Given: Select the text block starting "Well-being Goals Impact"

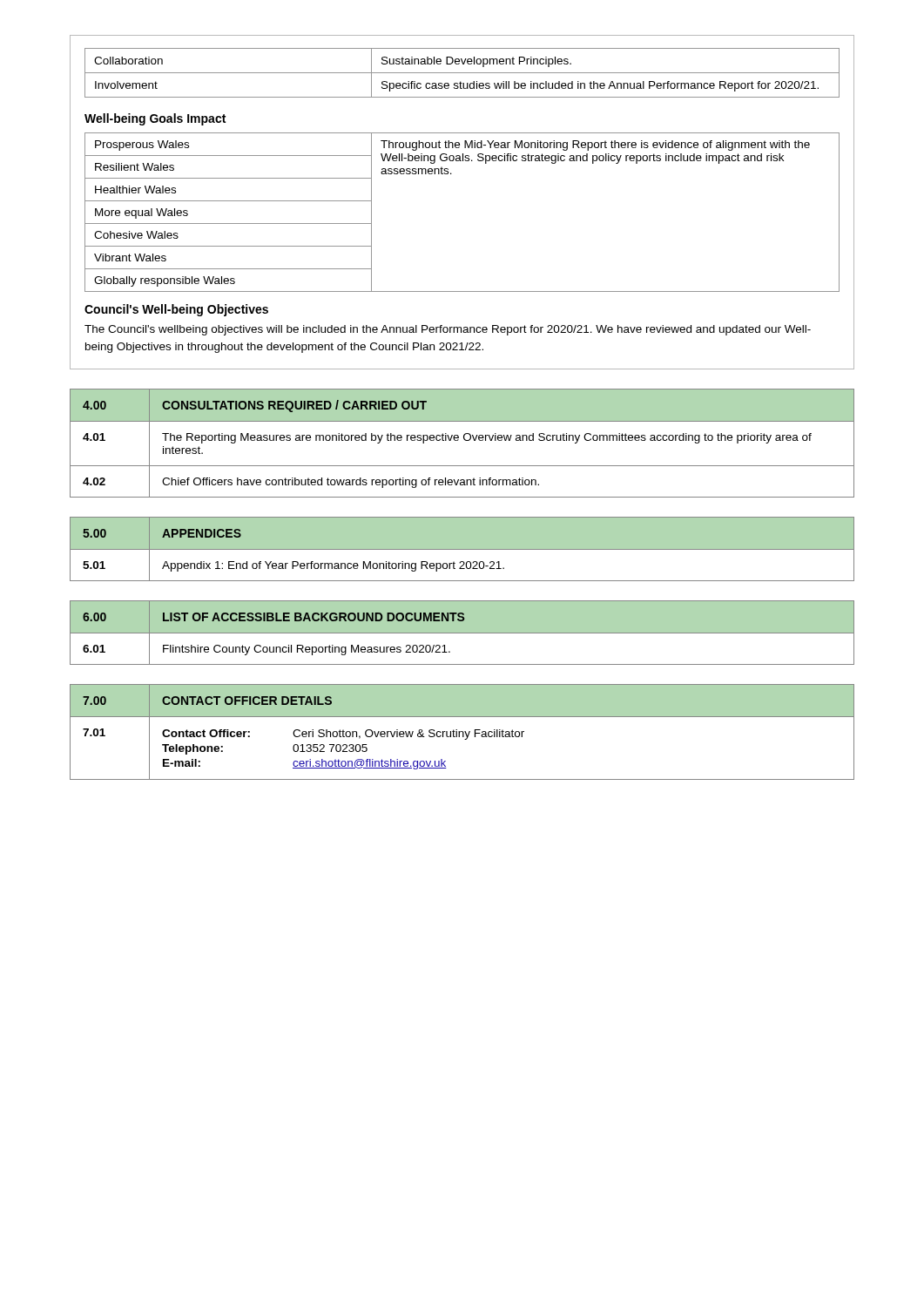Looking at the screenshot, I should pos(155,118).
